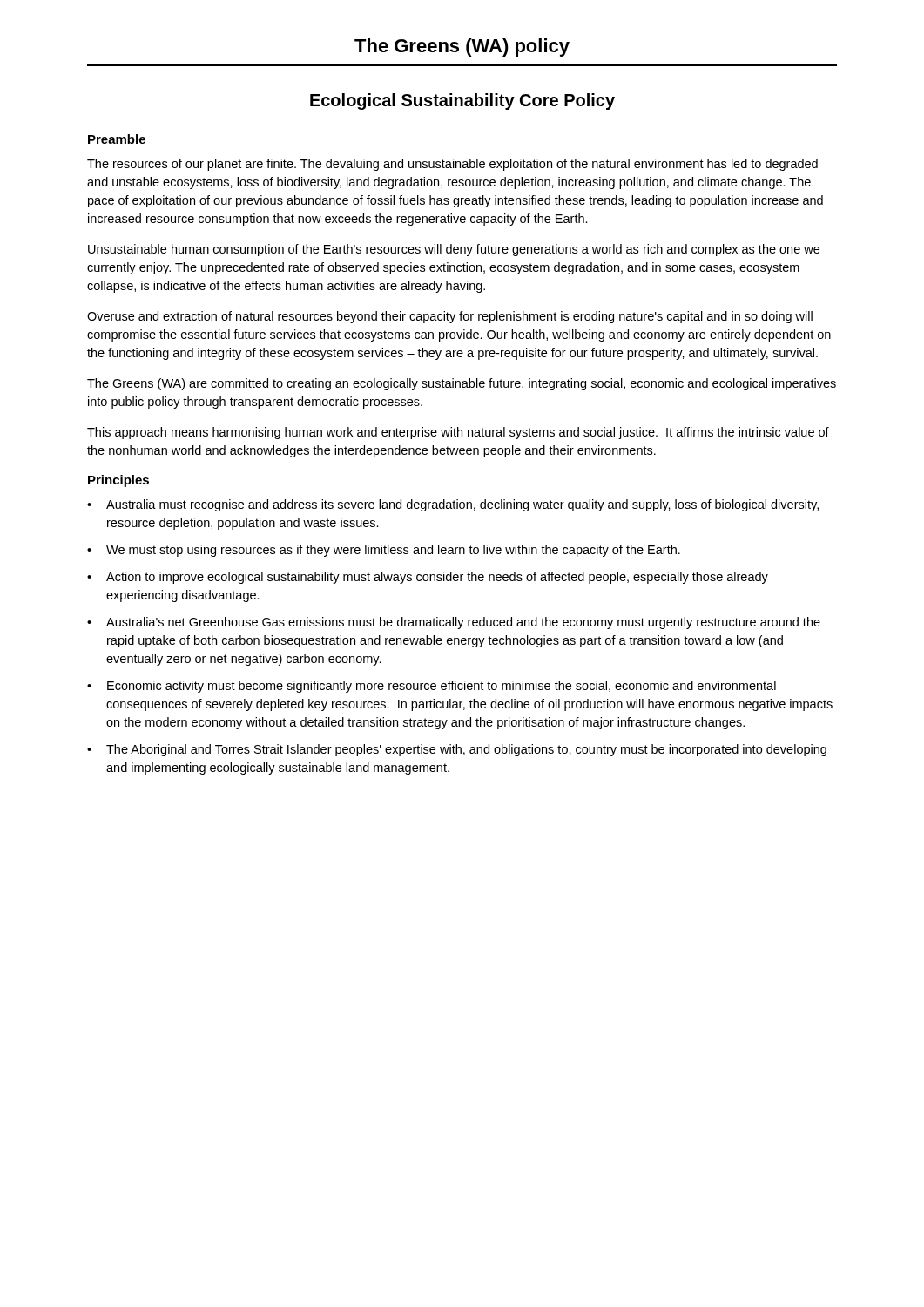Find the block starting "The resources of our planet"
The image size is (924, 1307).
tap(455, 191)
